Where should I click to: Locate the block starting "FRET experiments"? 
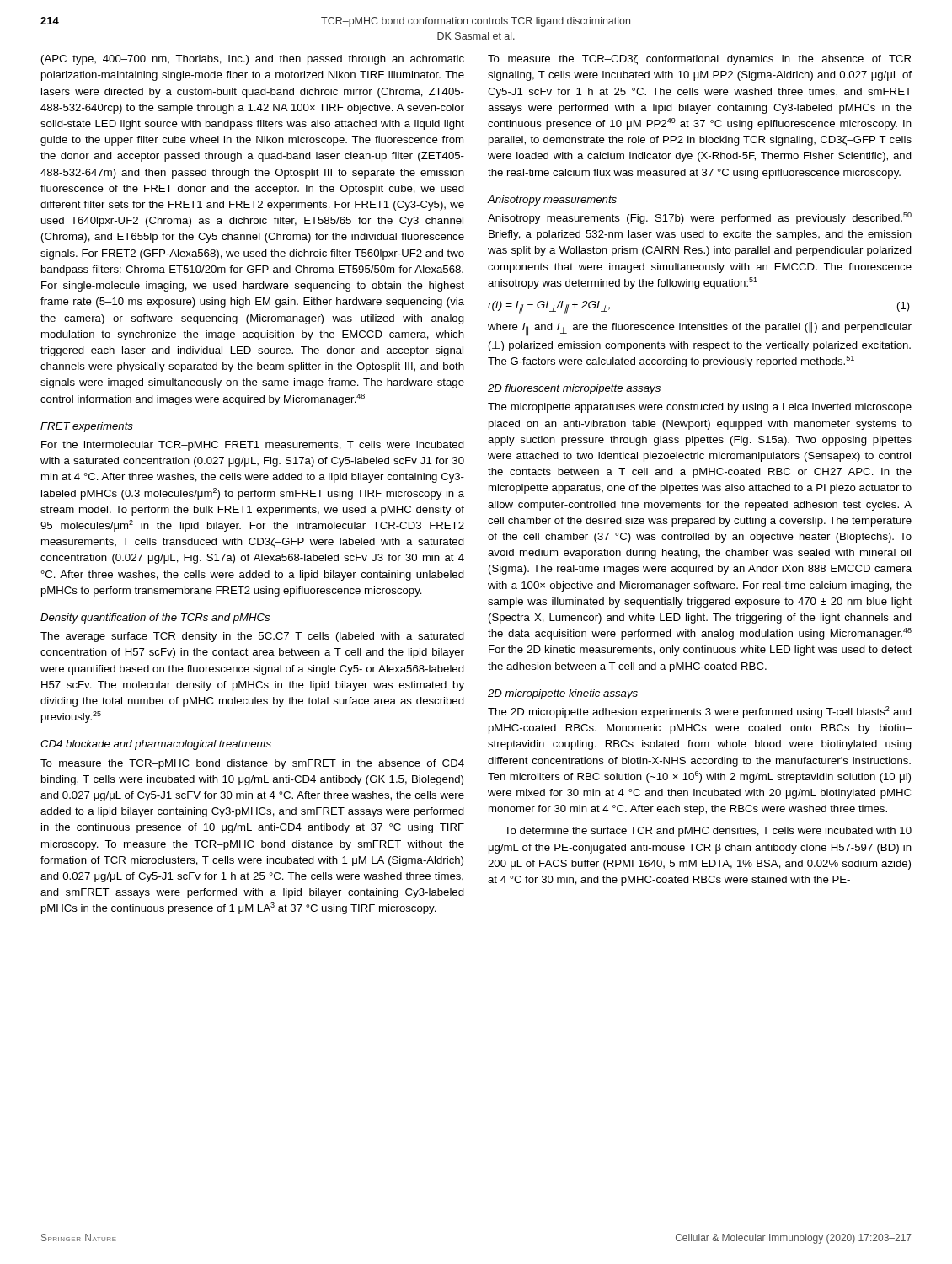click(87, 426)
